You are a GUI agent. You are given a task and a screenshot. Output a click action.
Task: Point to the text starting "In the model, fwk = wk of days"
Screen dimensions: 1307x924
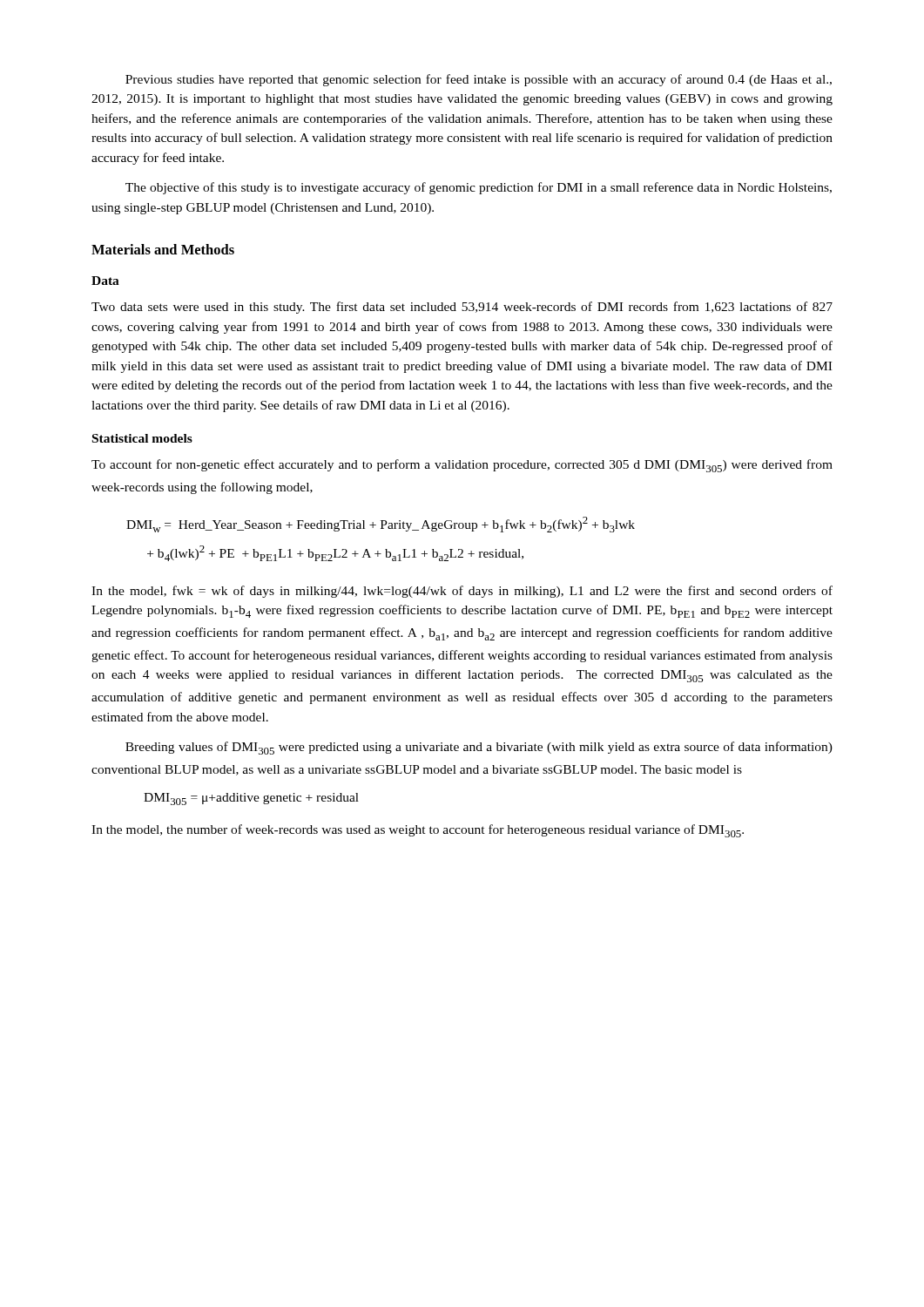tap(462, 654)
